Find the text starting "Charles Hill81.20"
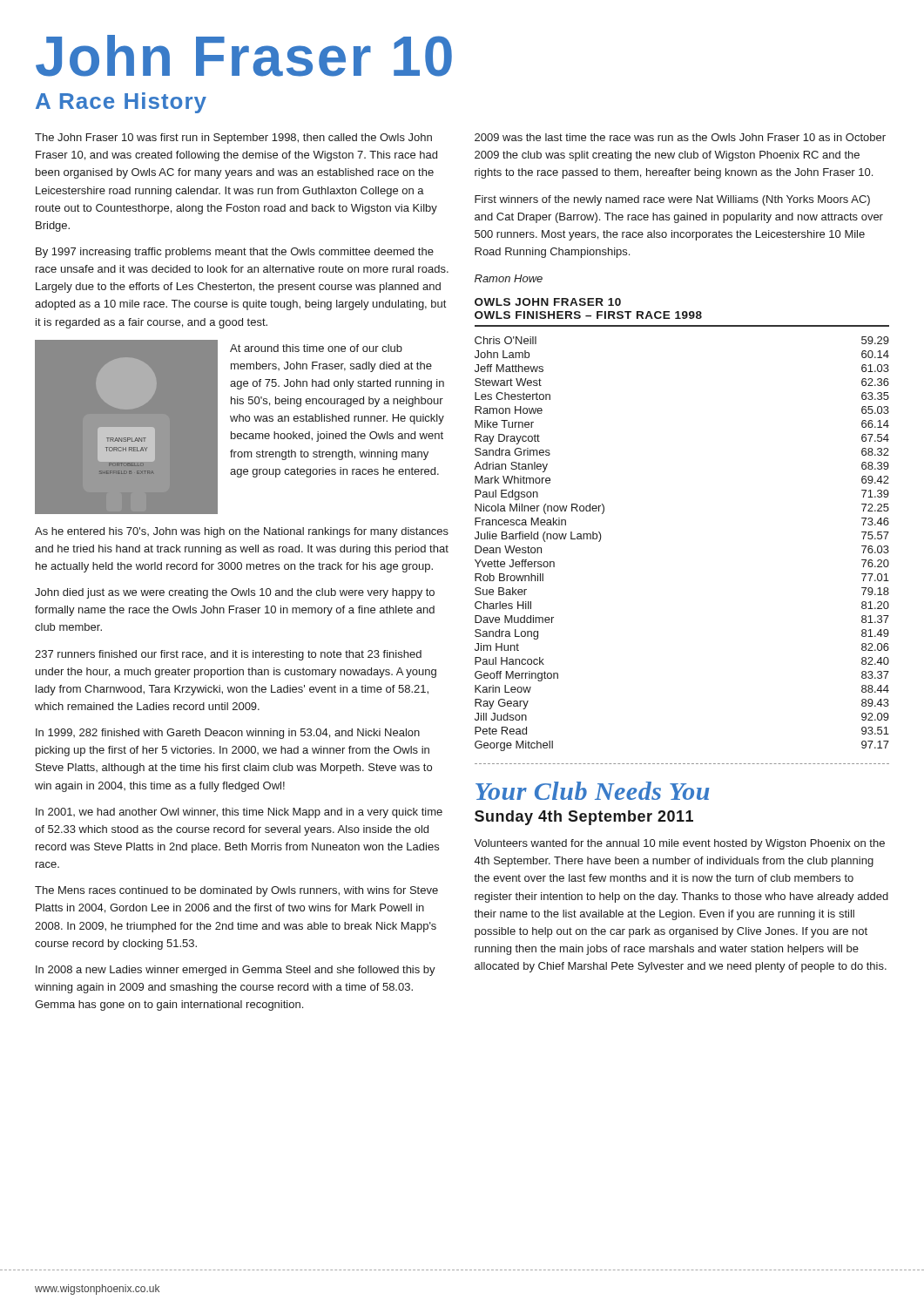Viewport: 924px width, 1307px height. click(x=504, y=606)
